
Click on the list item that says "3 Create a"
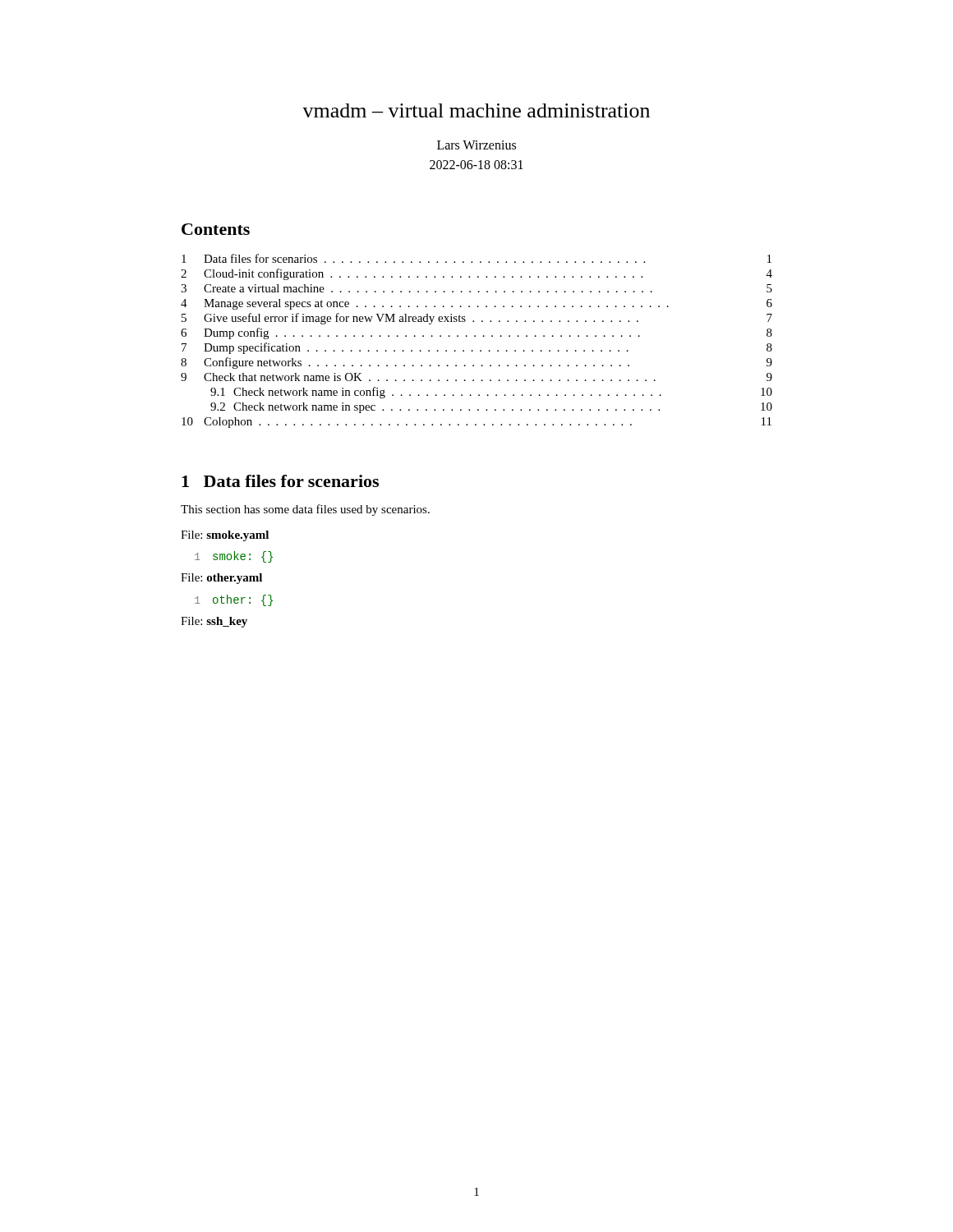click(x=476, y=289)
